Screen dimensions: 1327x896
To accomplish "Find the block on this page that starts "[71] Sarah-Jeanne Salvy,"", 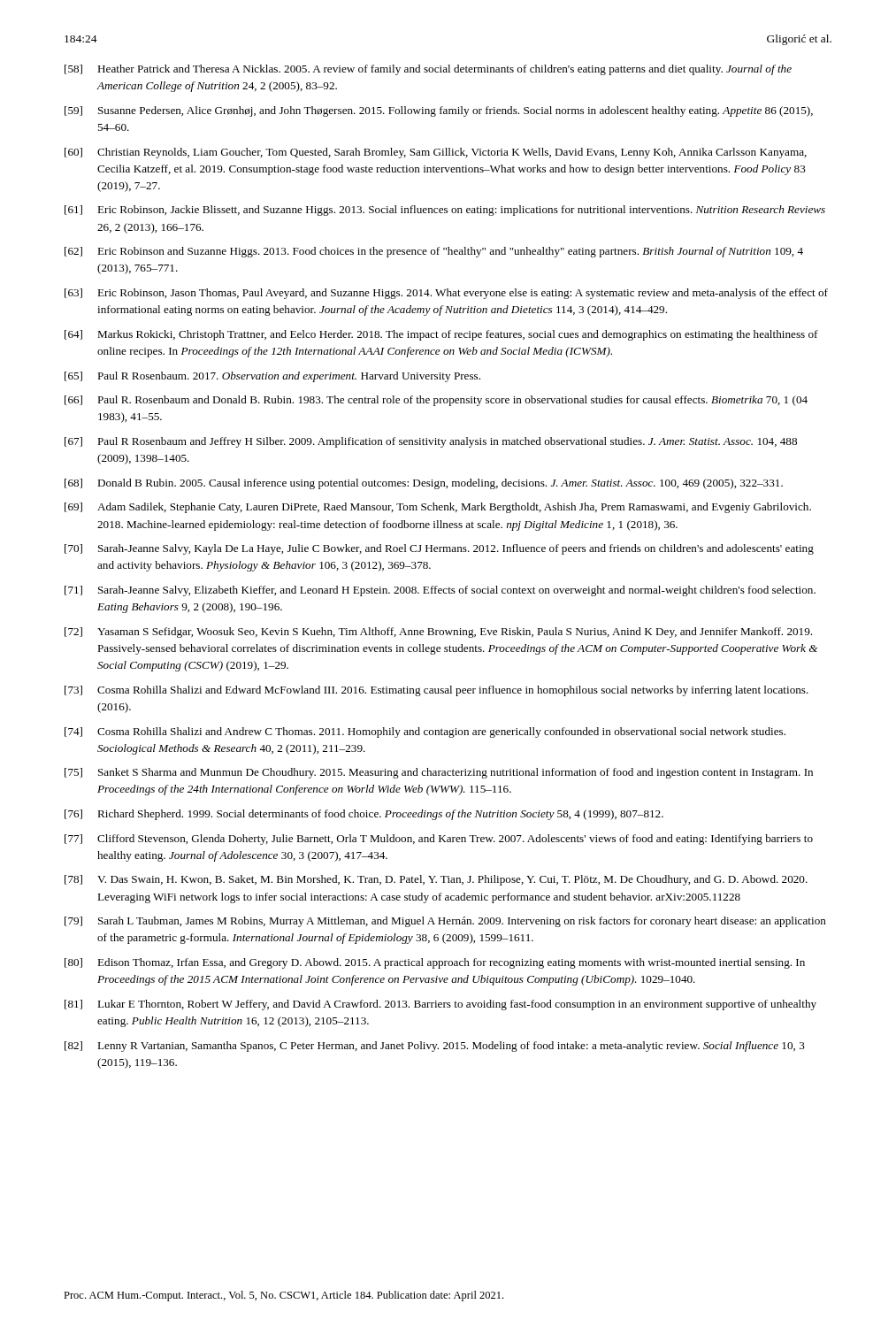I will (x=448, y=598).
